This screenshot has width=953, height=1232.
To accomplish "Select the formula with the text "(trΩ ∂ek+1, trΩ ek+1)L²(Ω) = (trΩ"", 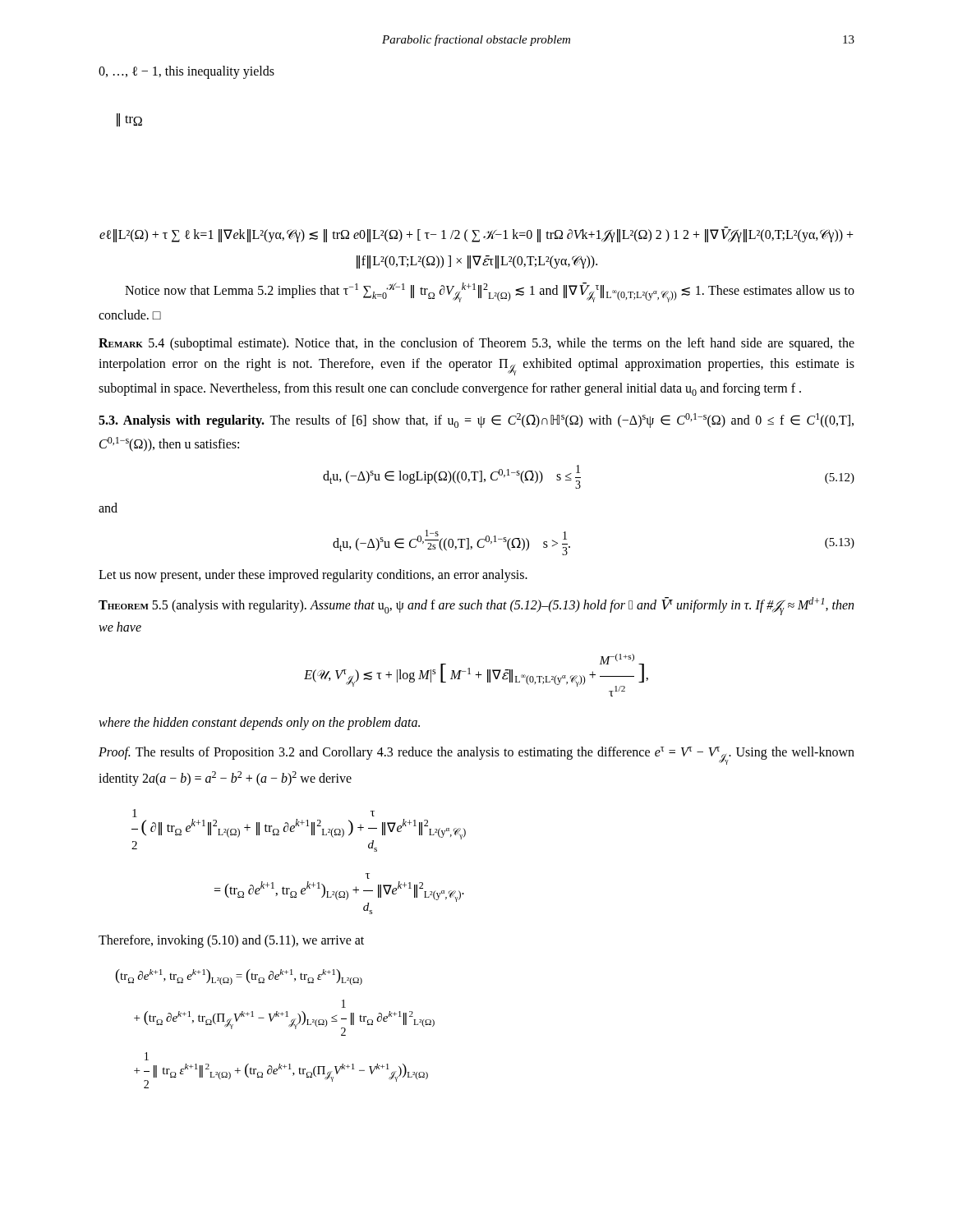I will (x=239, y=977).
